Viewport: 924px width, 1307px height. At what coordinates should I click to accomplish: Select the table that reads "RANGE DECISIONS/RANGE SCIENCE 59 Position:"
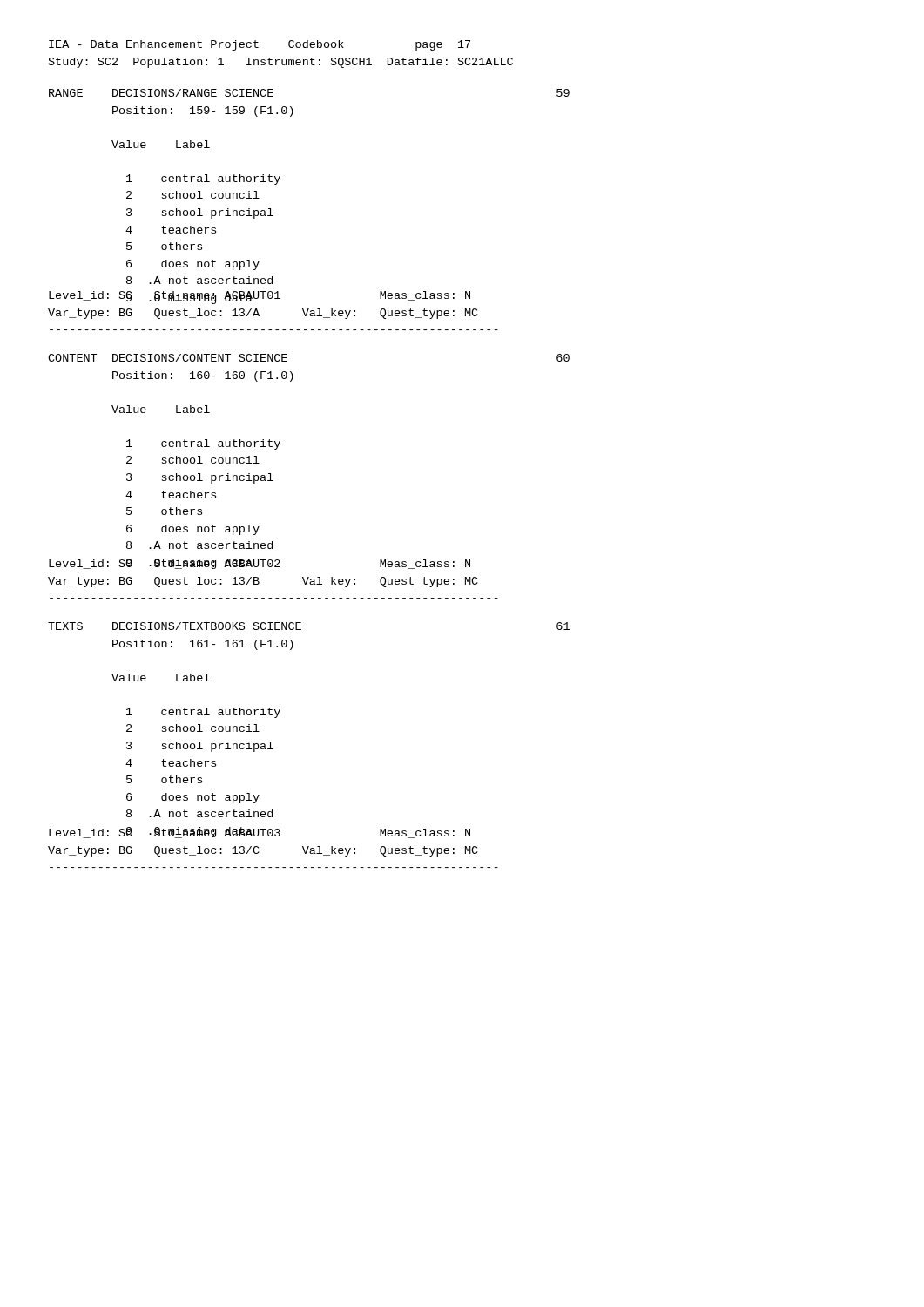462,196
